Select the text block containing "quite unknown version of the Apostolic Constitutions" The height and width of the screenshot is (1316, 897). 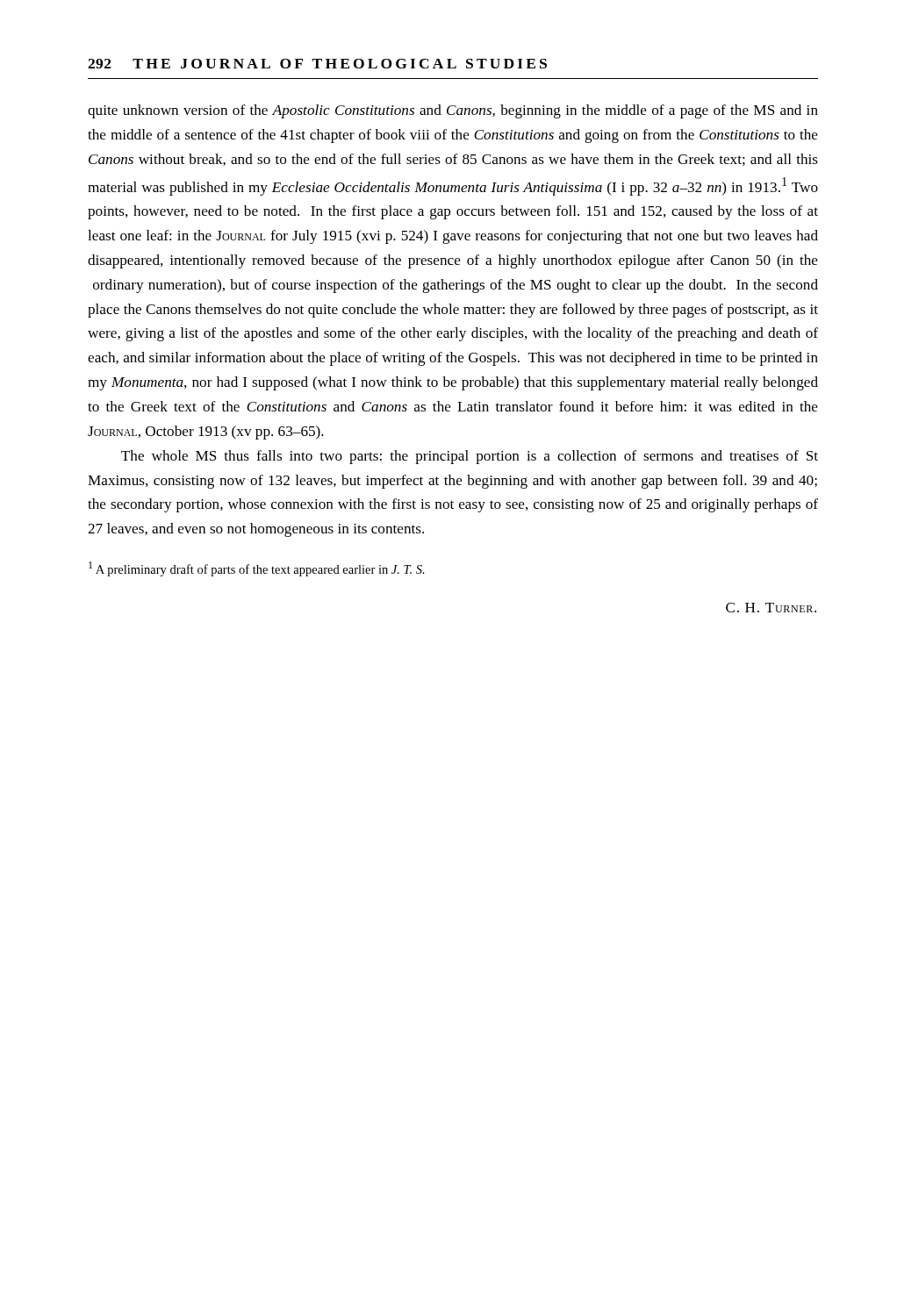pyautogui.click(x=453, y=320)
